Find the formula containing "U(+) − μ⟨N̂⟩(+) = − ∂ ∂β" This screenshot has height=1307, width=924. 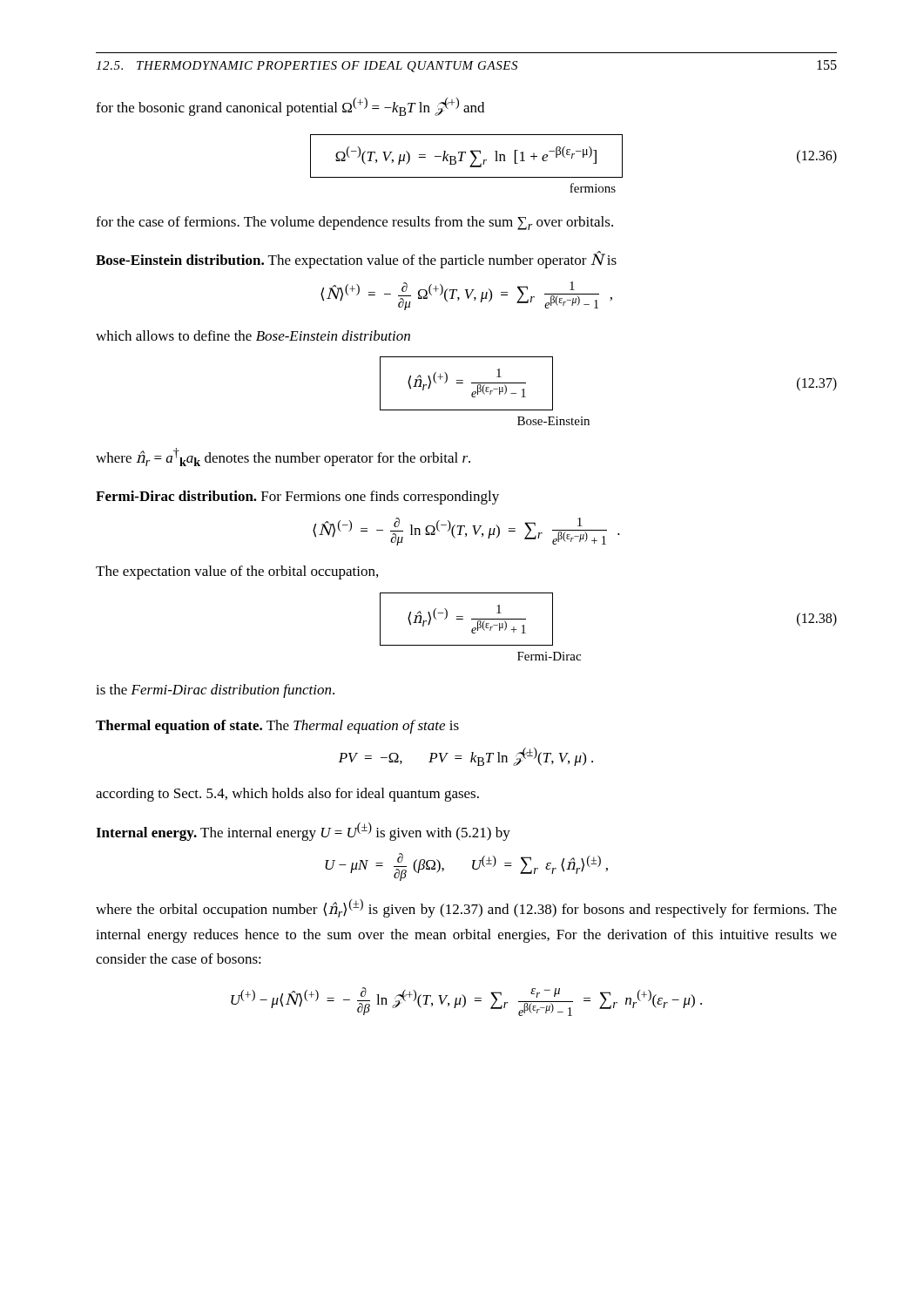466,1001
